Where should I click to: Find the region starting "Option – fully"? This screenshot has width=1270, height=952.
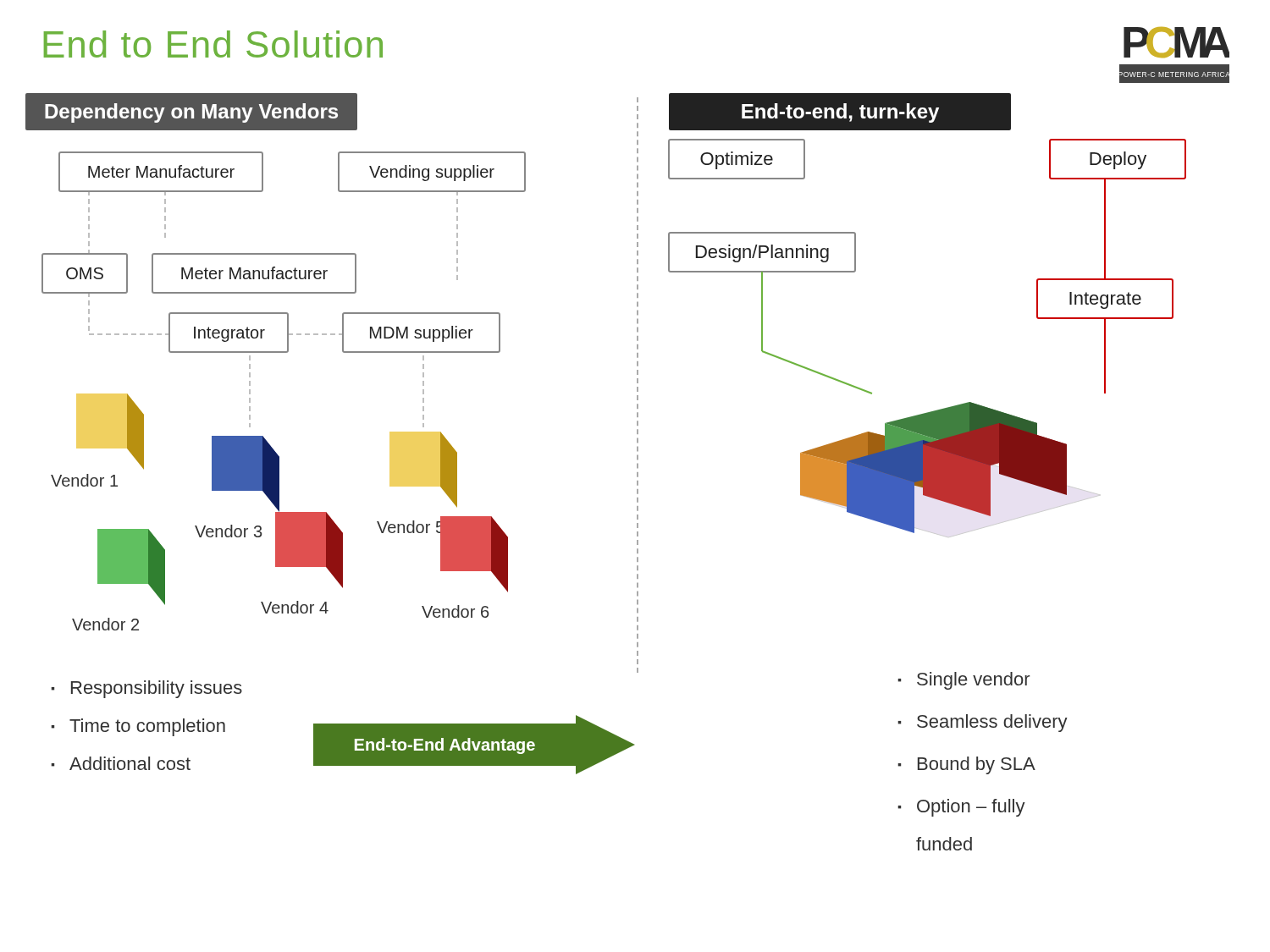click(x=970, y=806)
